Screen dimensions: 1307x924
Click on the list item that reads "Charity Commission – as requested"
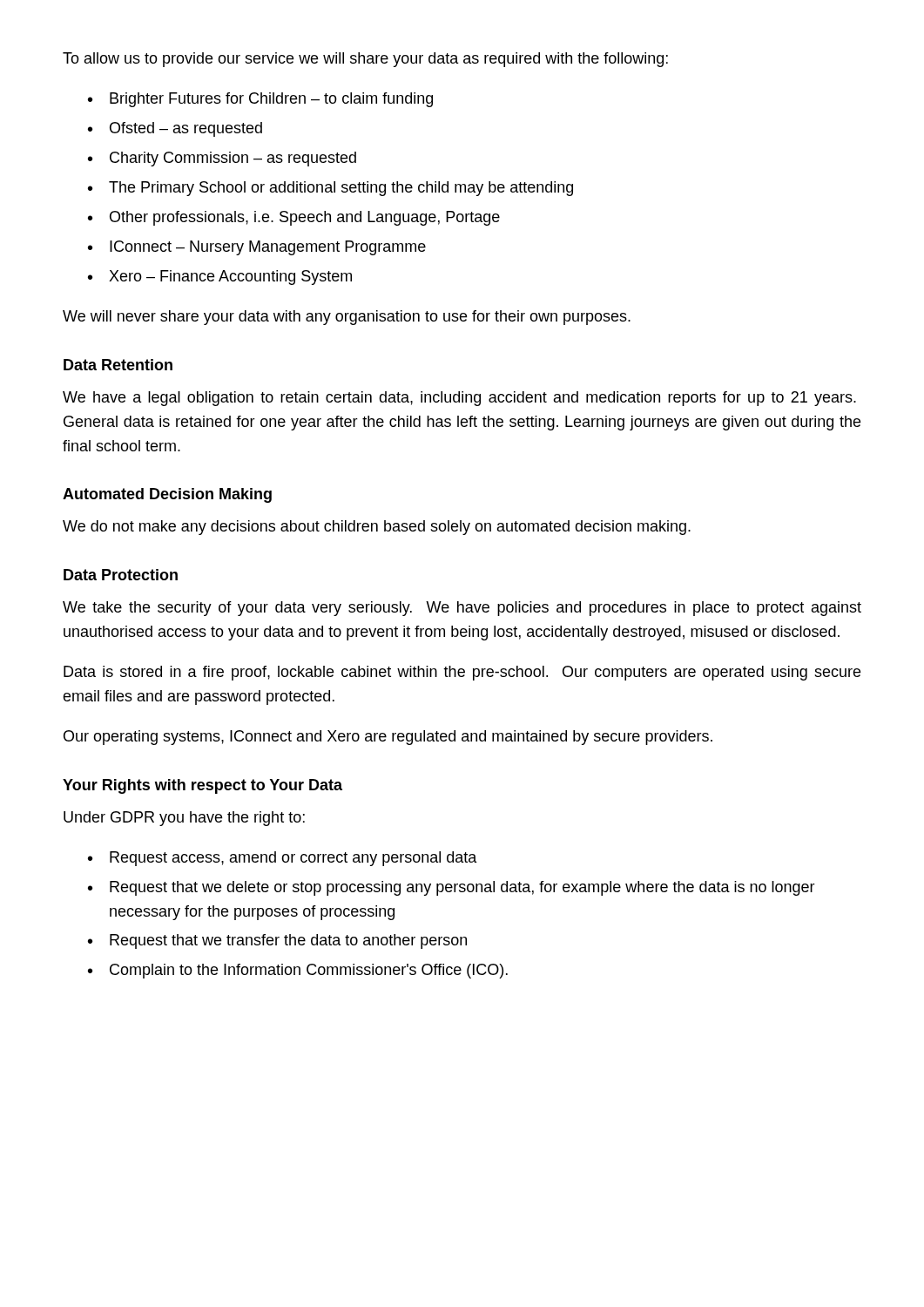tap(233, 158)
